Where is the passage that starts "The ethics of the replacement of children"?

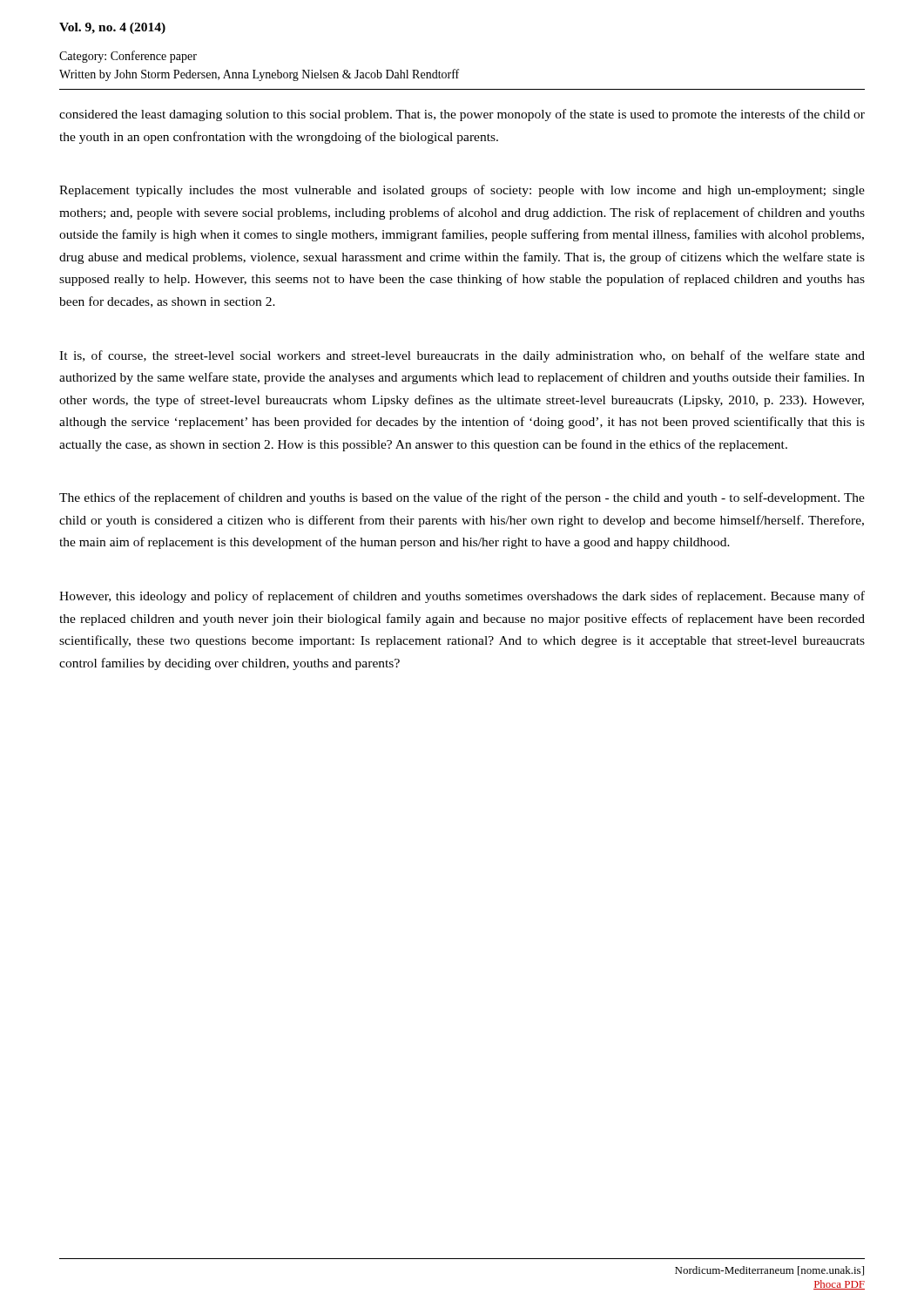click(x=462, y=520)
